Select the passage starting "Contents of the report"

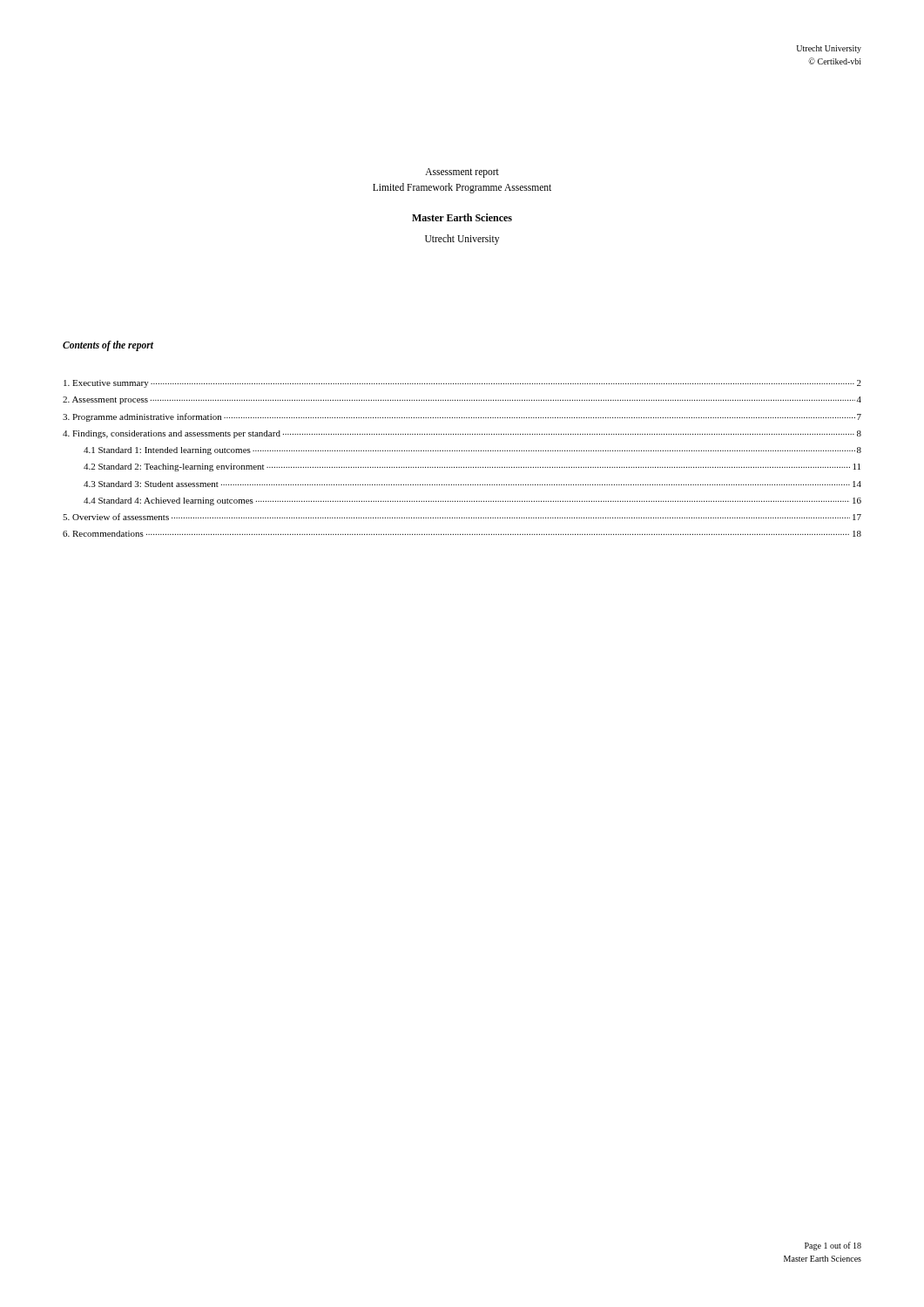pyautogui.click(x=108, y=345)
